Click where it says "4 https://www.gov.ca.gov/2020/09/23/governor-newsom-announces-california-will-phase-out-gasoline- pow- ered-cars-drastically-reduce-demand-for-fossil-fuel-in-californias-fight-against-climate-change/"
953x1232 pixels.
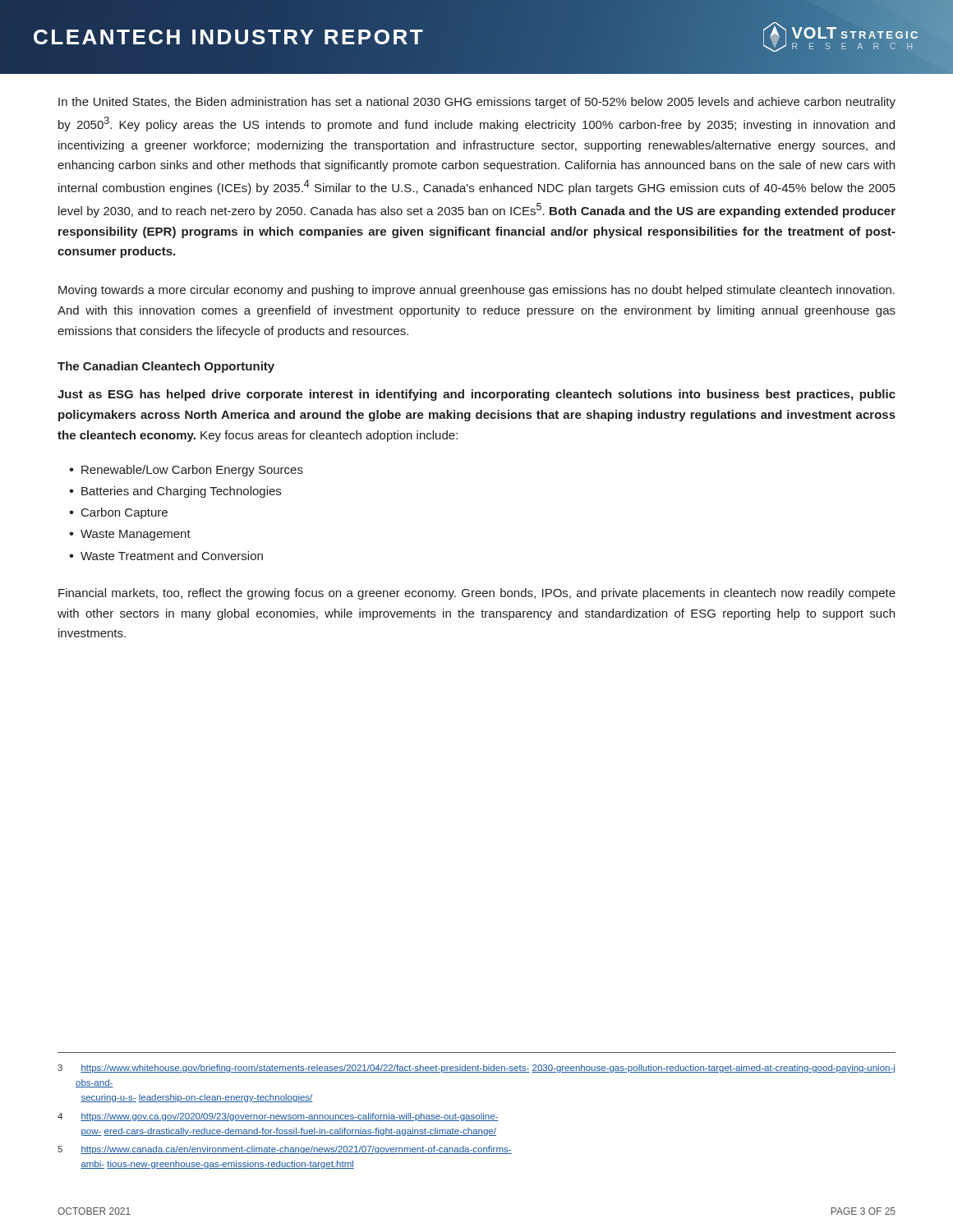(x=278, y=1124)
